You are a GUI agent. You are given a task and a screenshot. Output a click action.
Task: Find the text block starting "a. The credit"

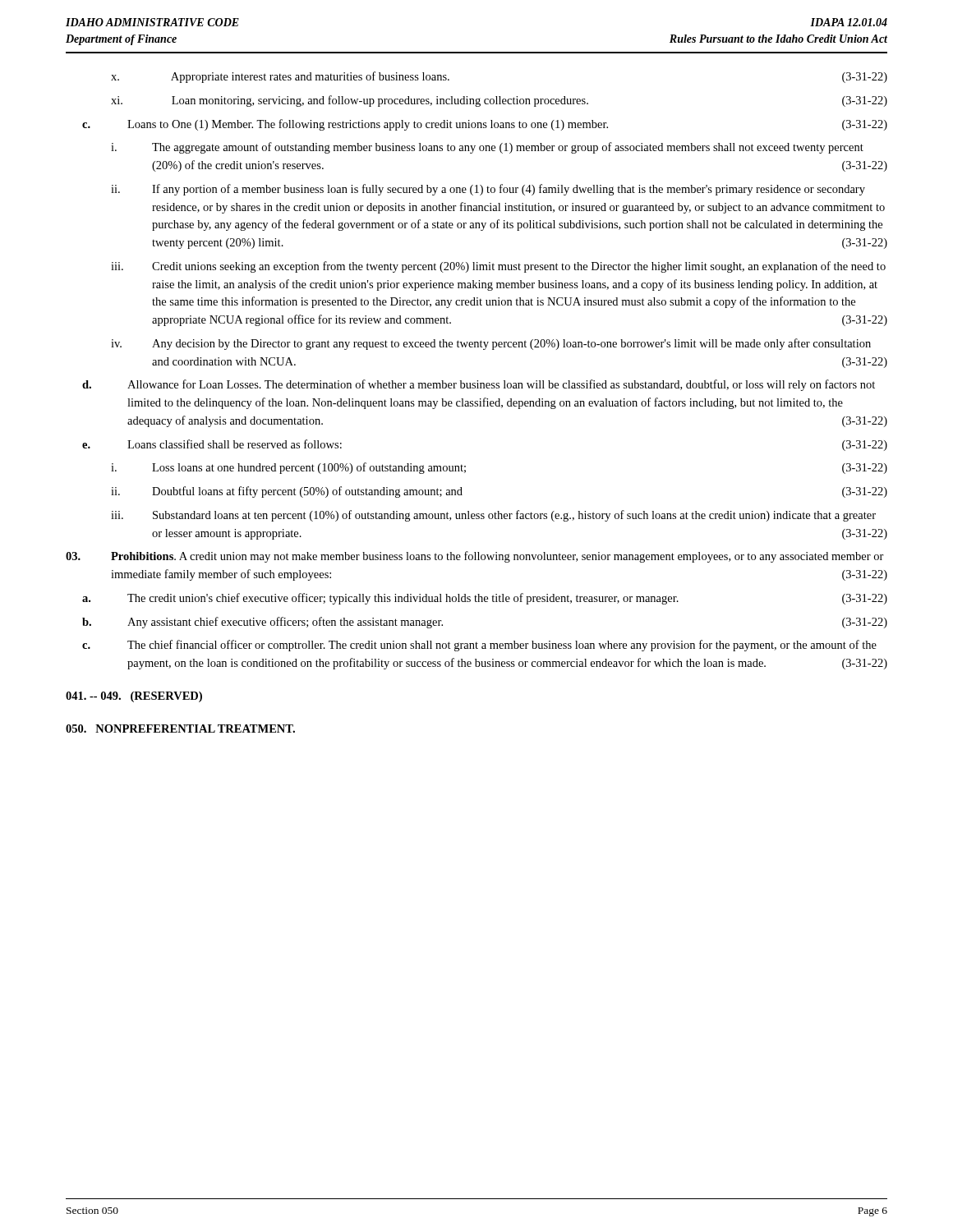tap(476, 599)
